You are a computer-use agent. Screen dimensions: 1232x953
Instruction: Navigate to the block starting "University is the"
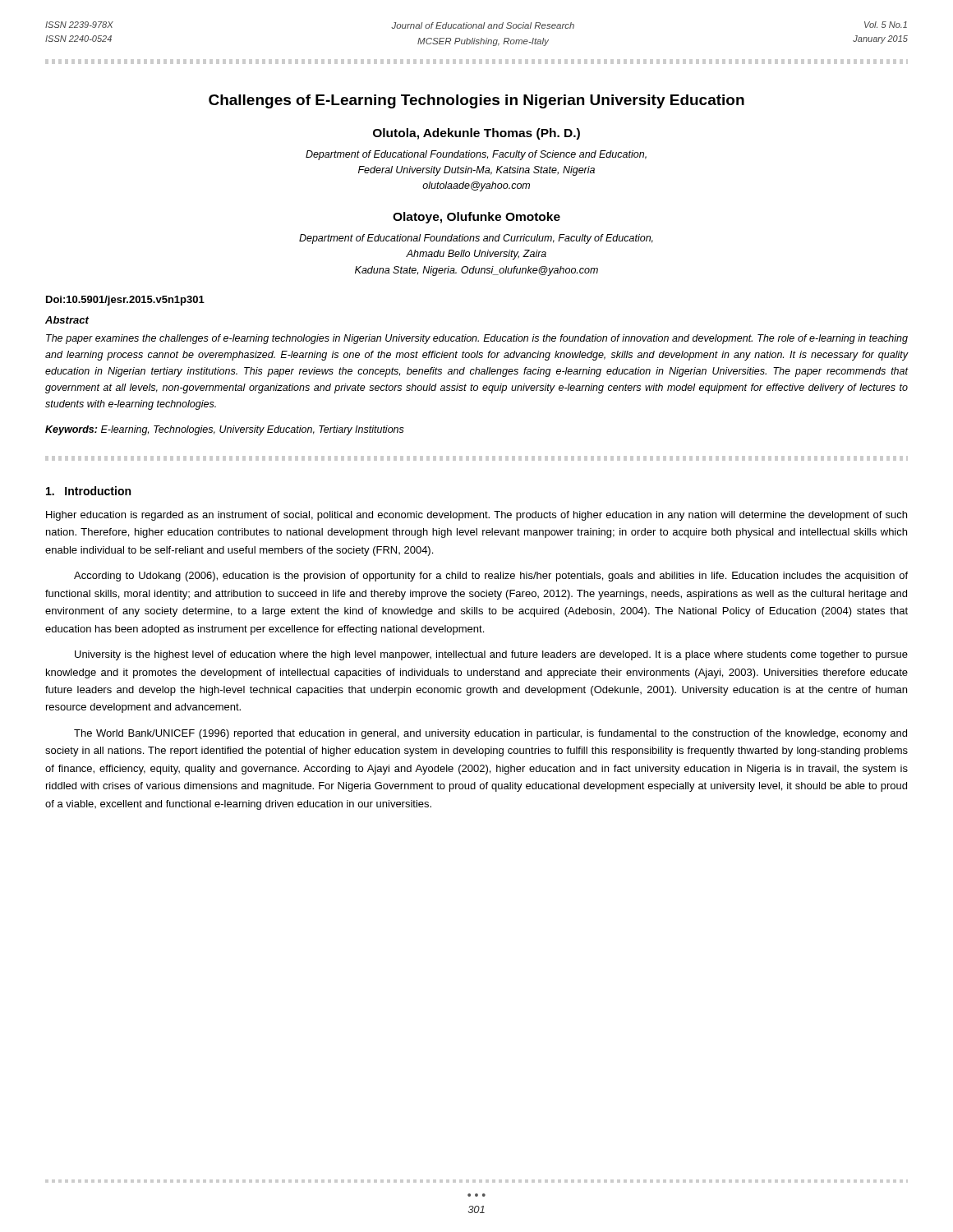coord(476,681)
